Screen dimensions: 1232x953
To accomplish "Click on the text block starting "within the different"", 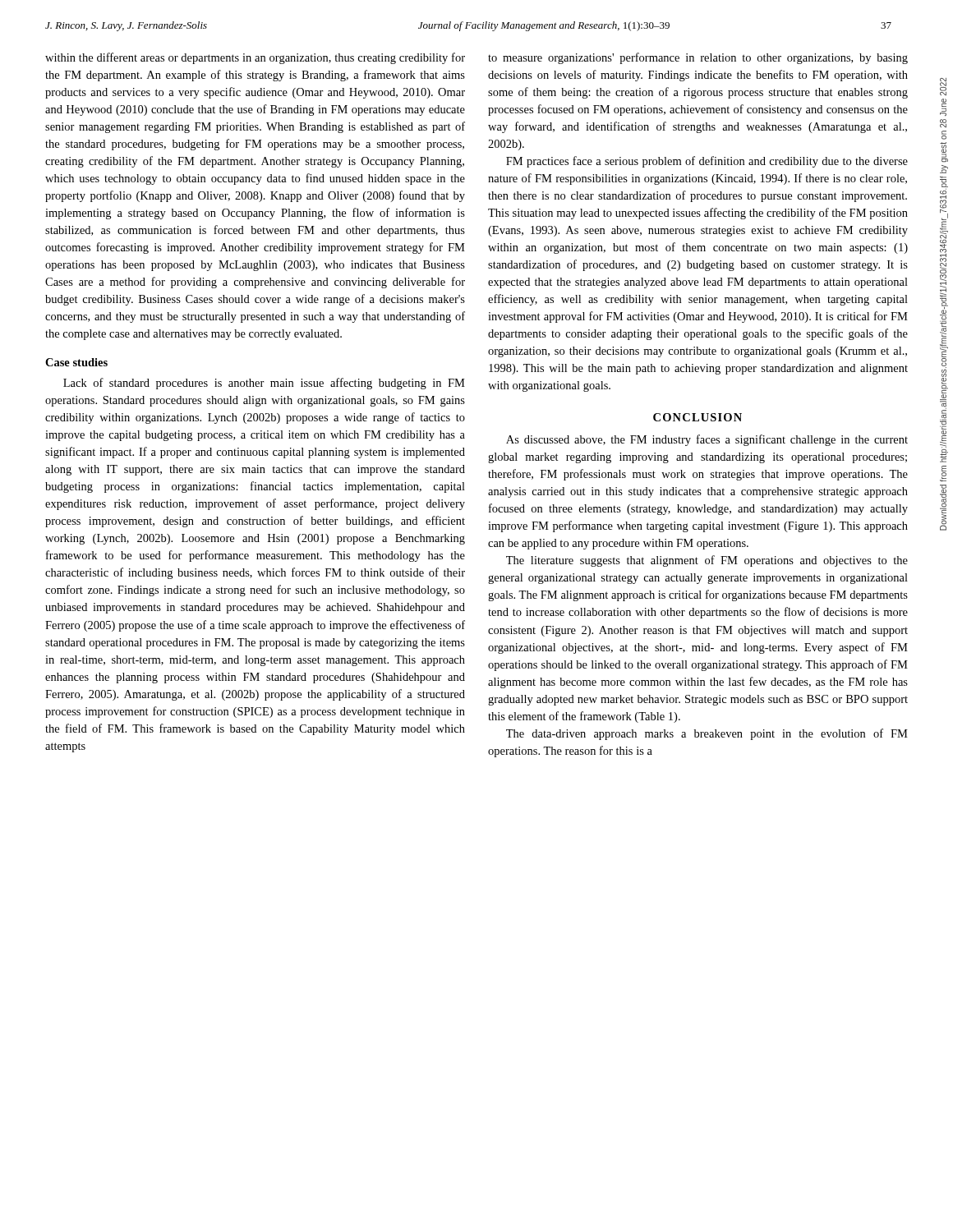I will (255, 196).
